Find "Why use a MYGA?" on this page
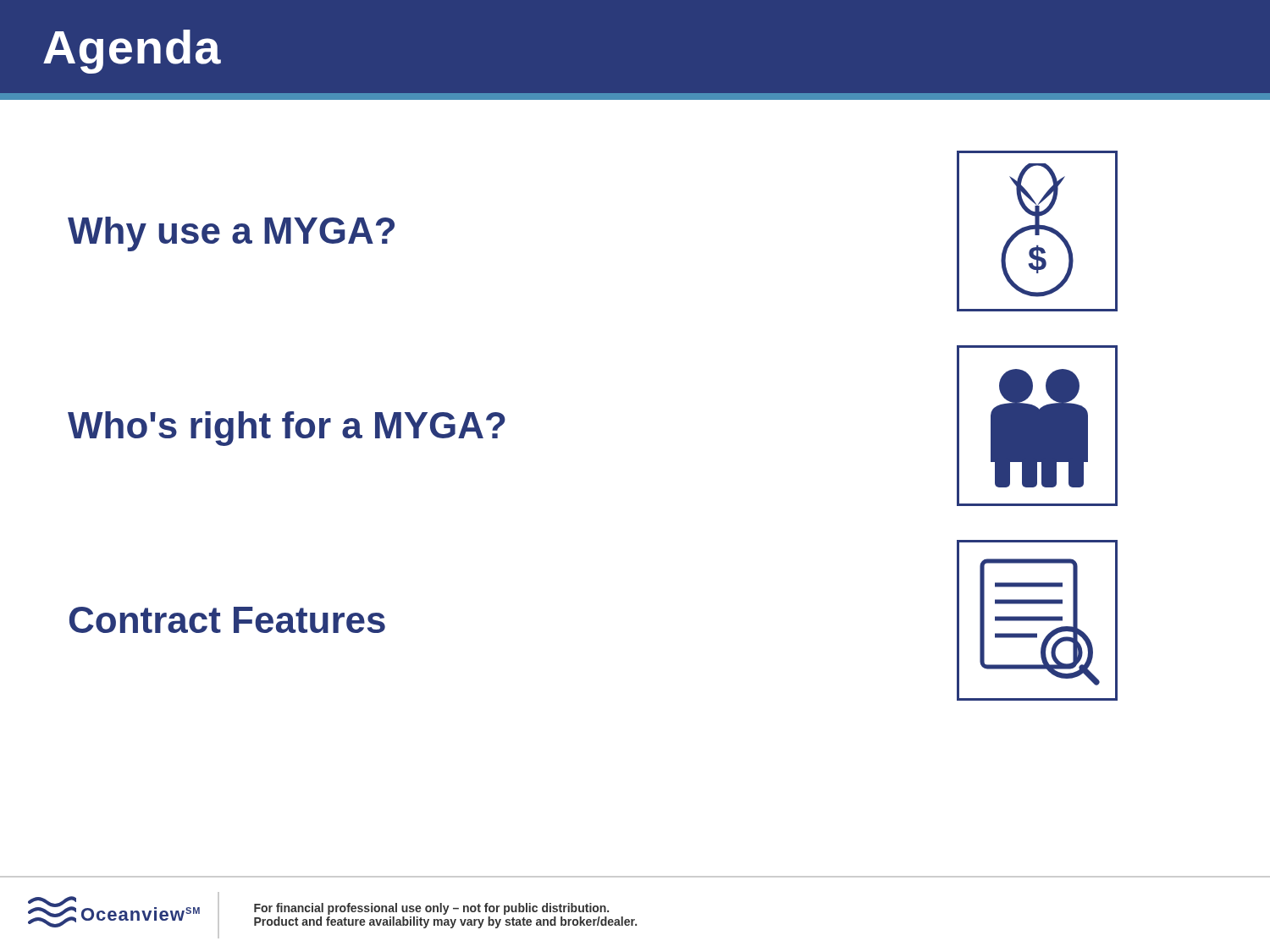Image resolution: width=1270 pixels, height=952 pixels. click(232, 231)
